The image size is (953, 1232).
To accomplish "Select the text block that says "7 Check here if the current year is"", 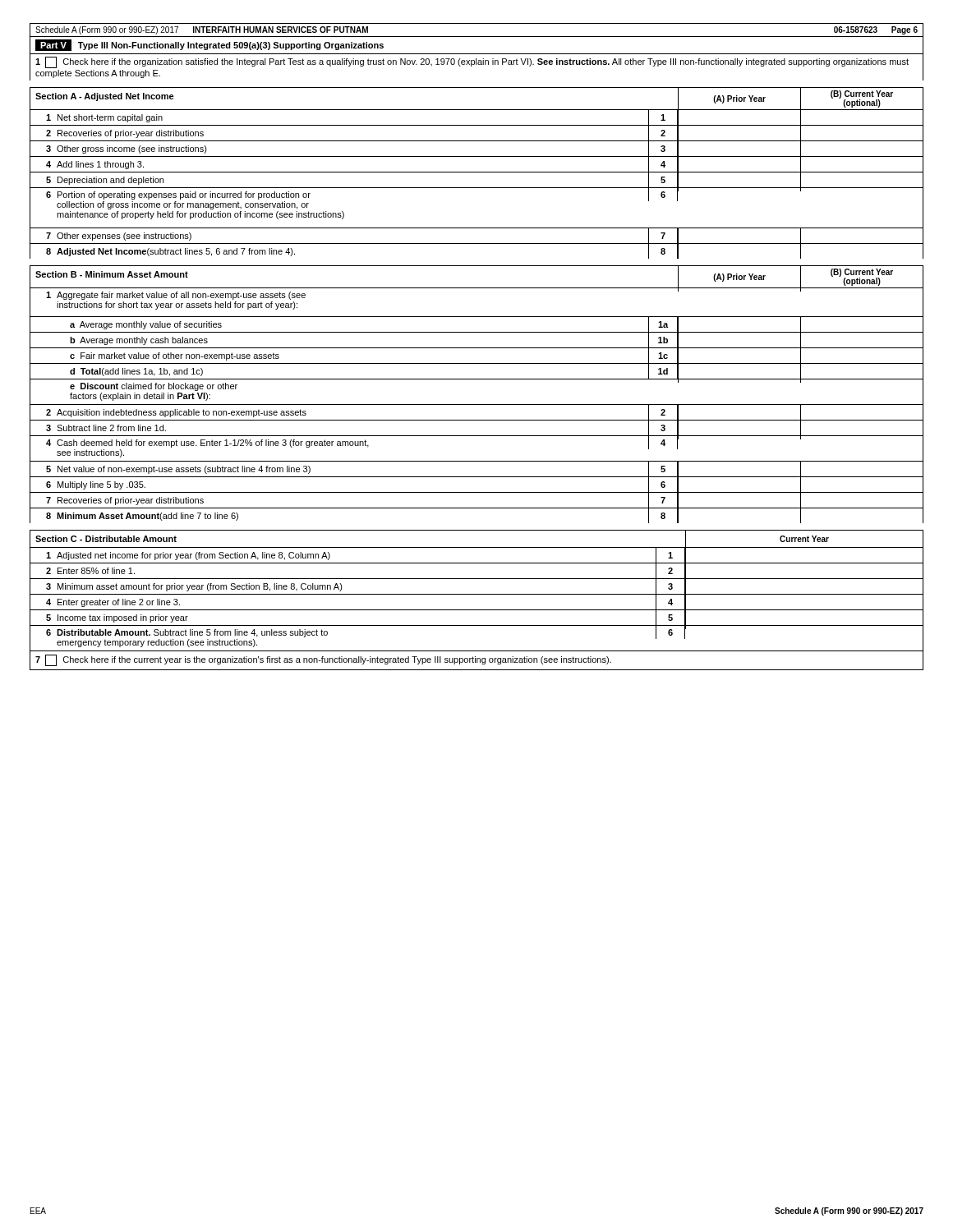I will pyautogui.click(x=324, y=660).
